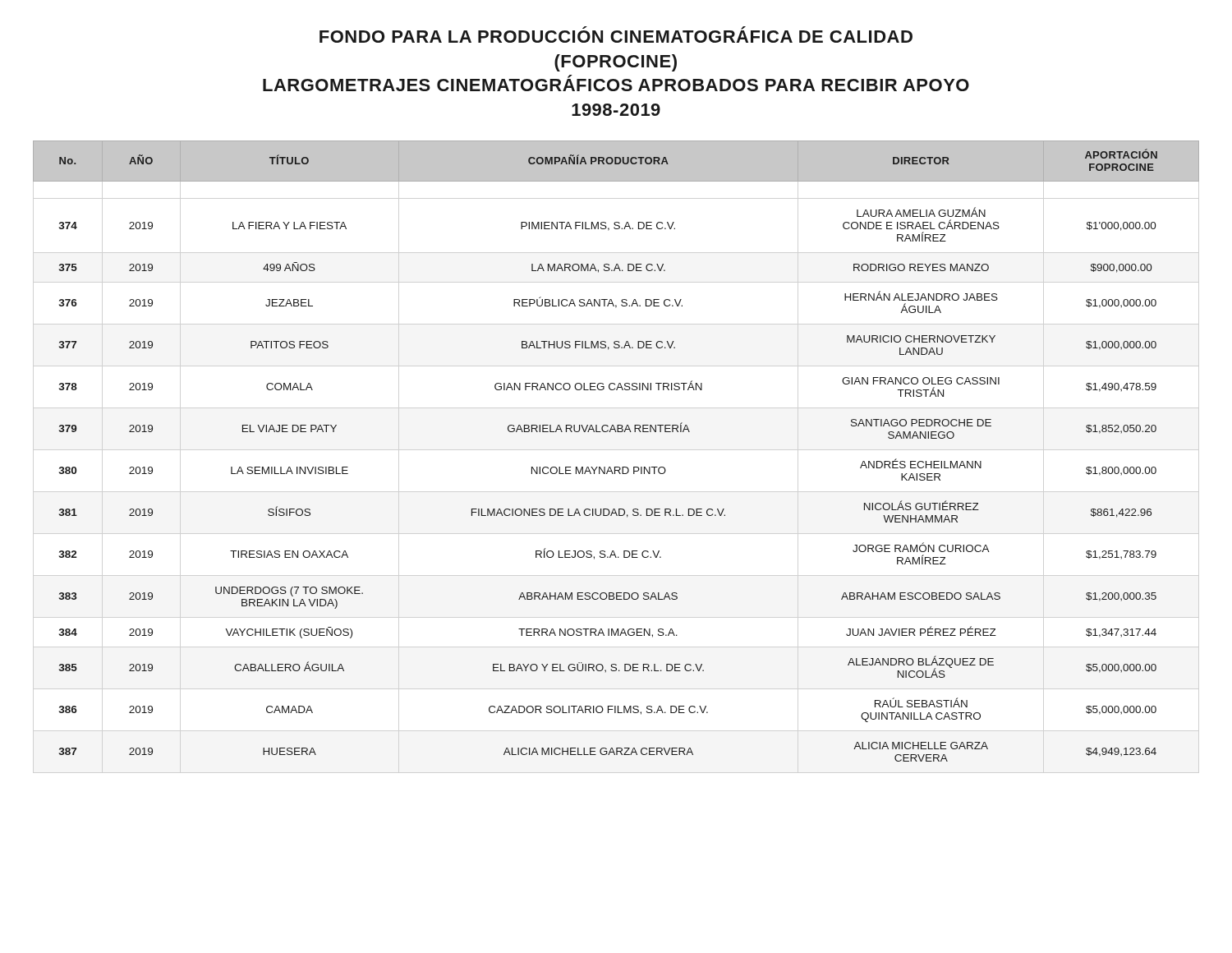Locate the table with the text "JUAN JAVIER PÉREZ PÉREZ"

(616, 457)
